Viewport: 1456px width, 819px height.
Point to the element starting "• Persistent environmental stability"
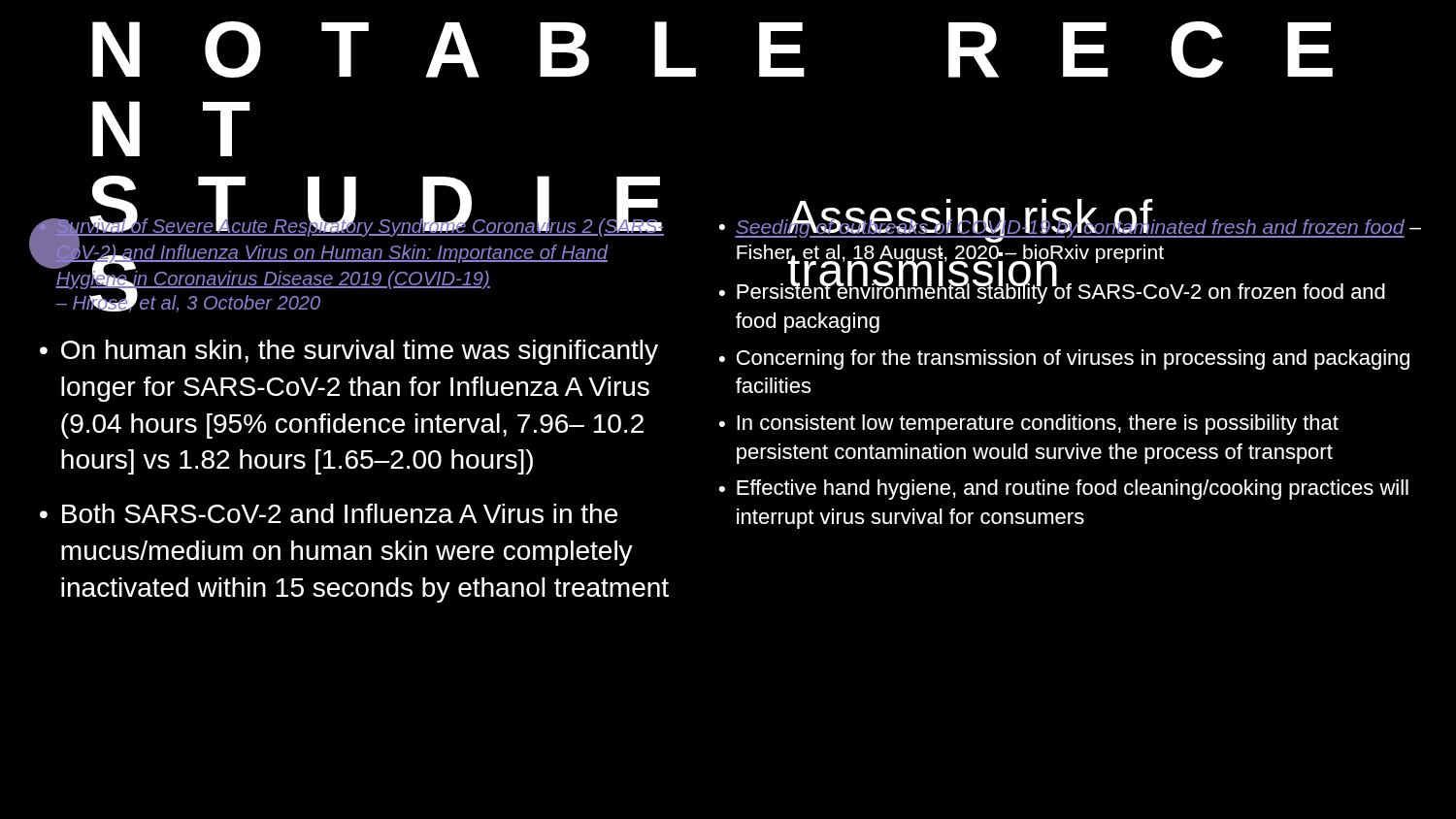[1073, 307]
